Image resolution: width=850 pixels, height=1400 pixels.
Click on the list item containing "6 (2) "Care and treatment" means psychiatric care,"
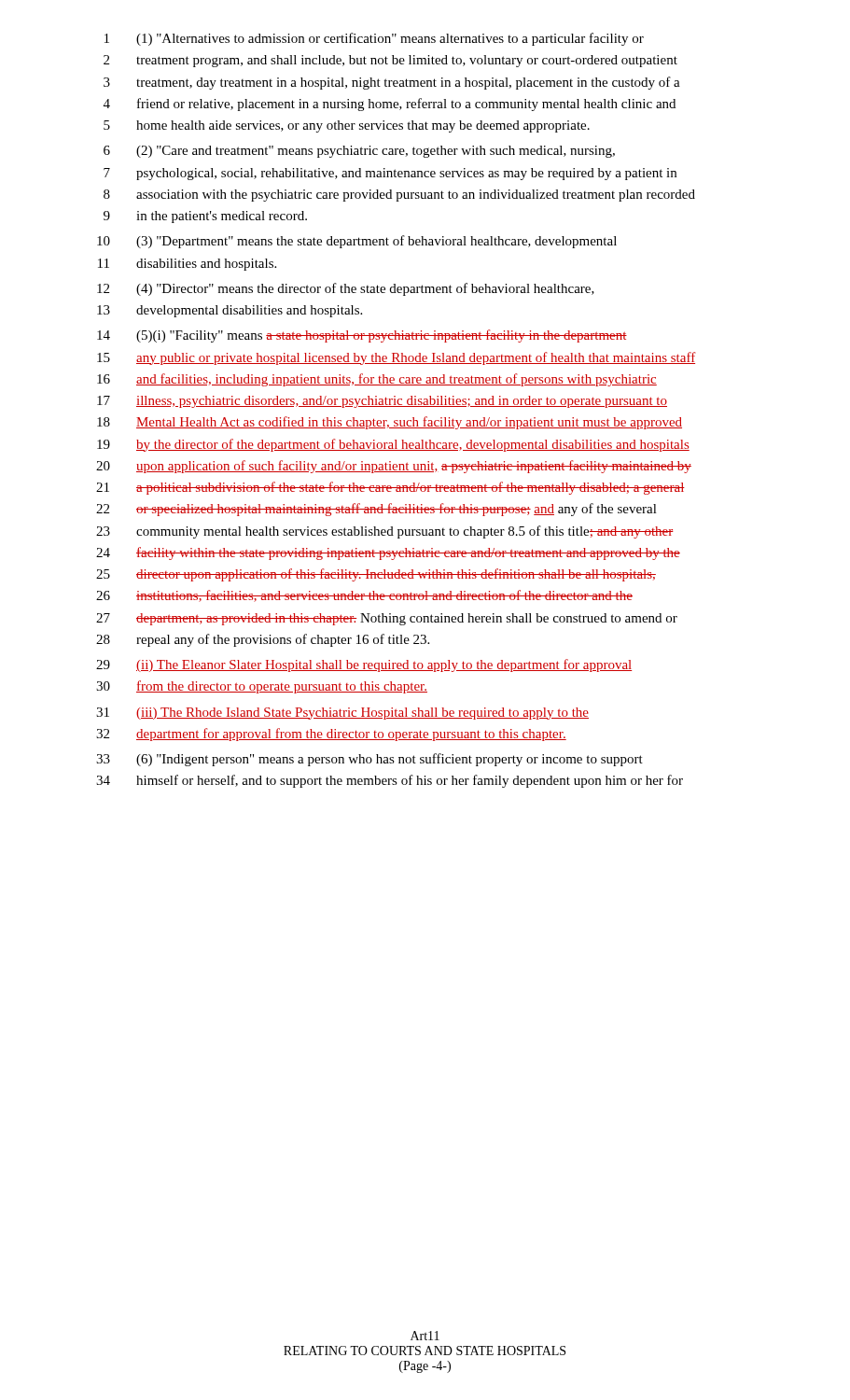[x=425, y=184]
